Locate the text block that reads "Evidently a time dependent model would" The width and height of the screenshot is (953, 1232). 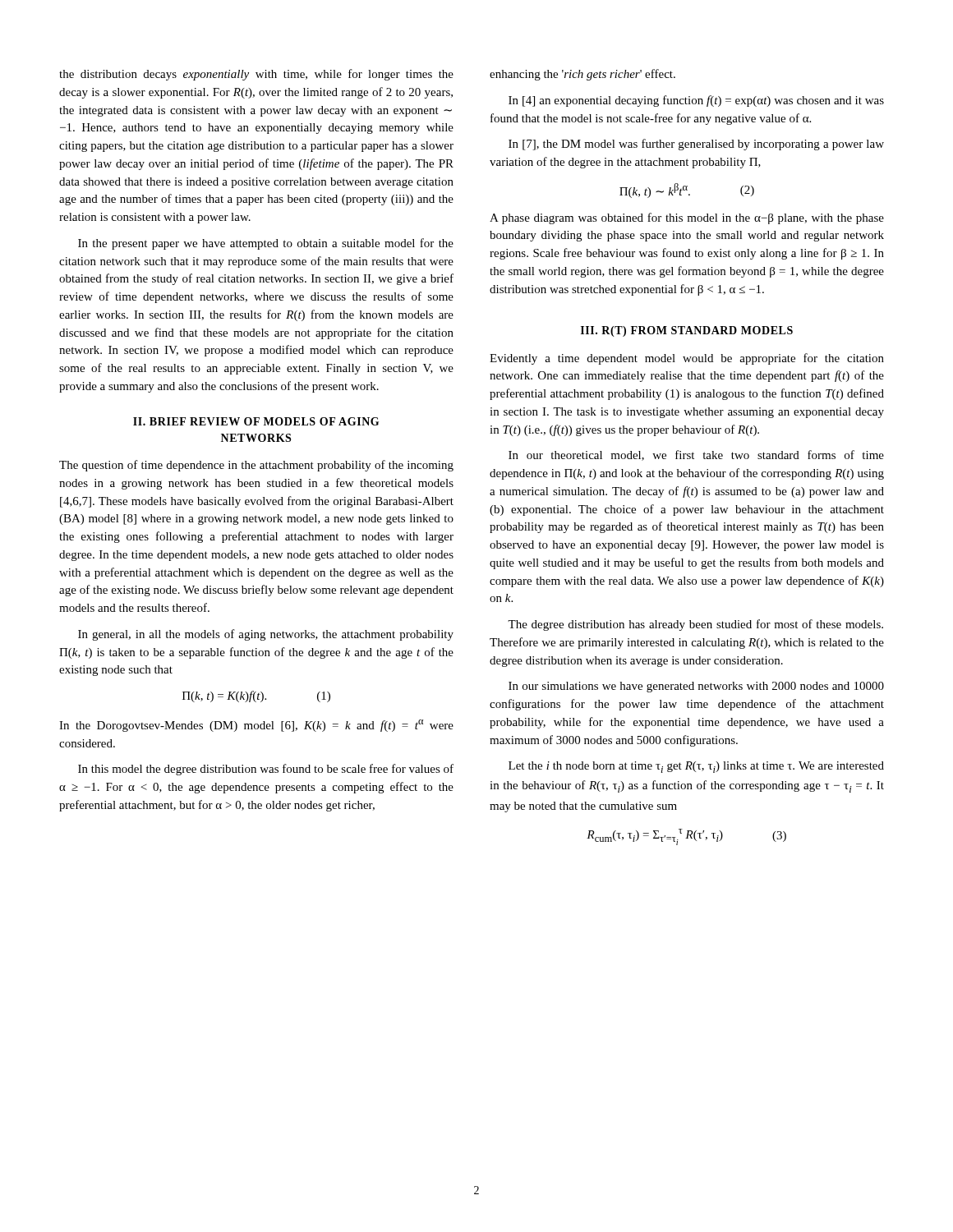687,394
